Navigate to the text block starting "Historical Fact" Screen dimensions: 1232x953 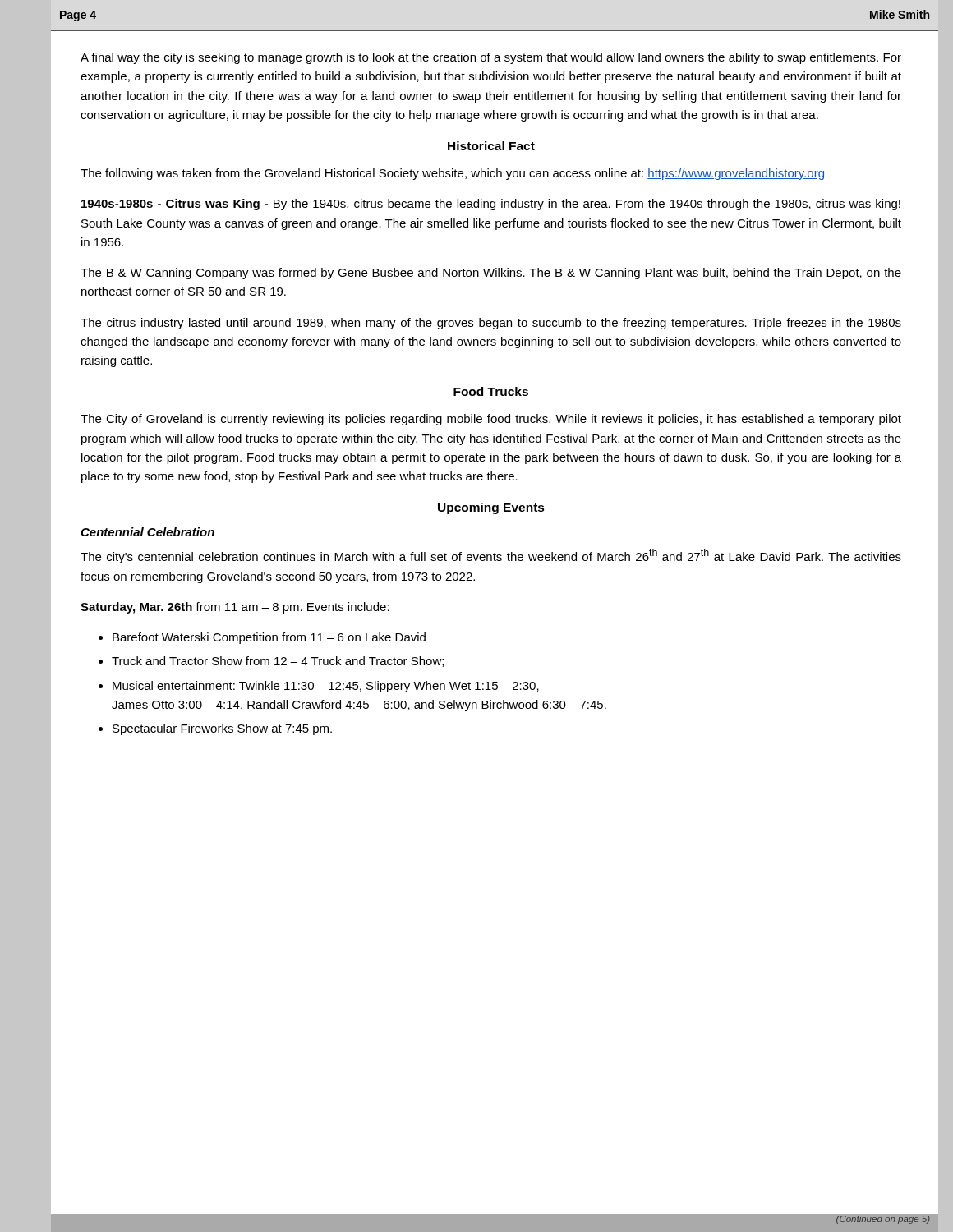[491, 146]
